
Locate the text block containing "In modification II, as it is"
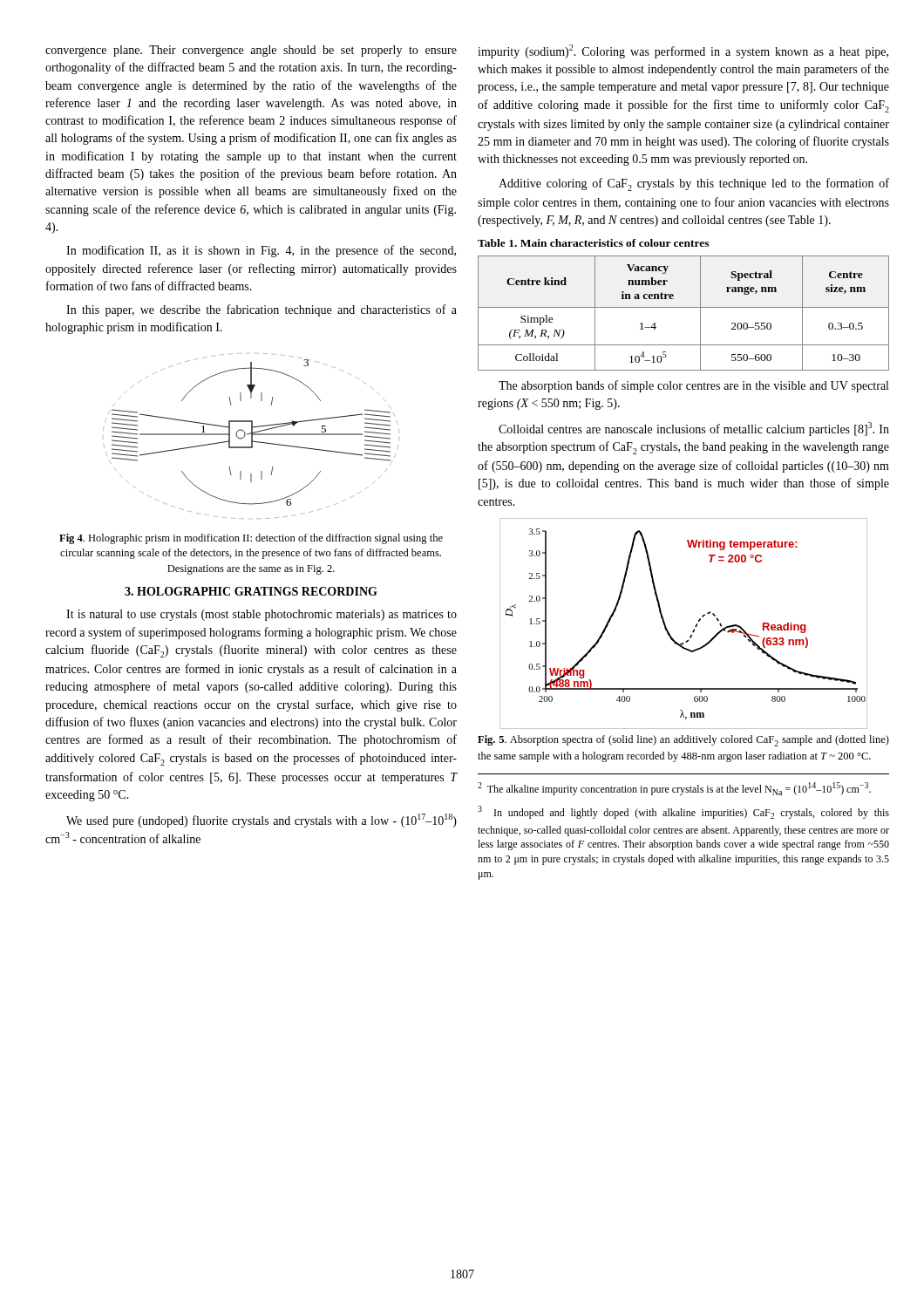click(251, 269)
